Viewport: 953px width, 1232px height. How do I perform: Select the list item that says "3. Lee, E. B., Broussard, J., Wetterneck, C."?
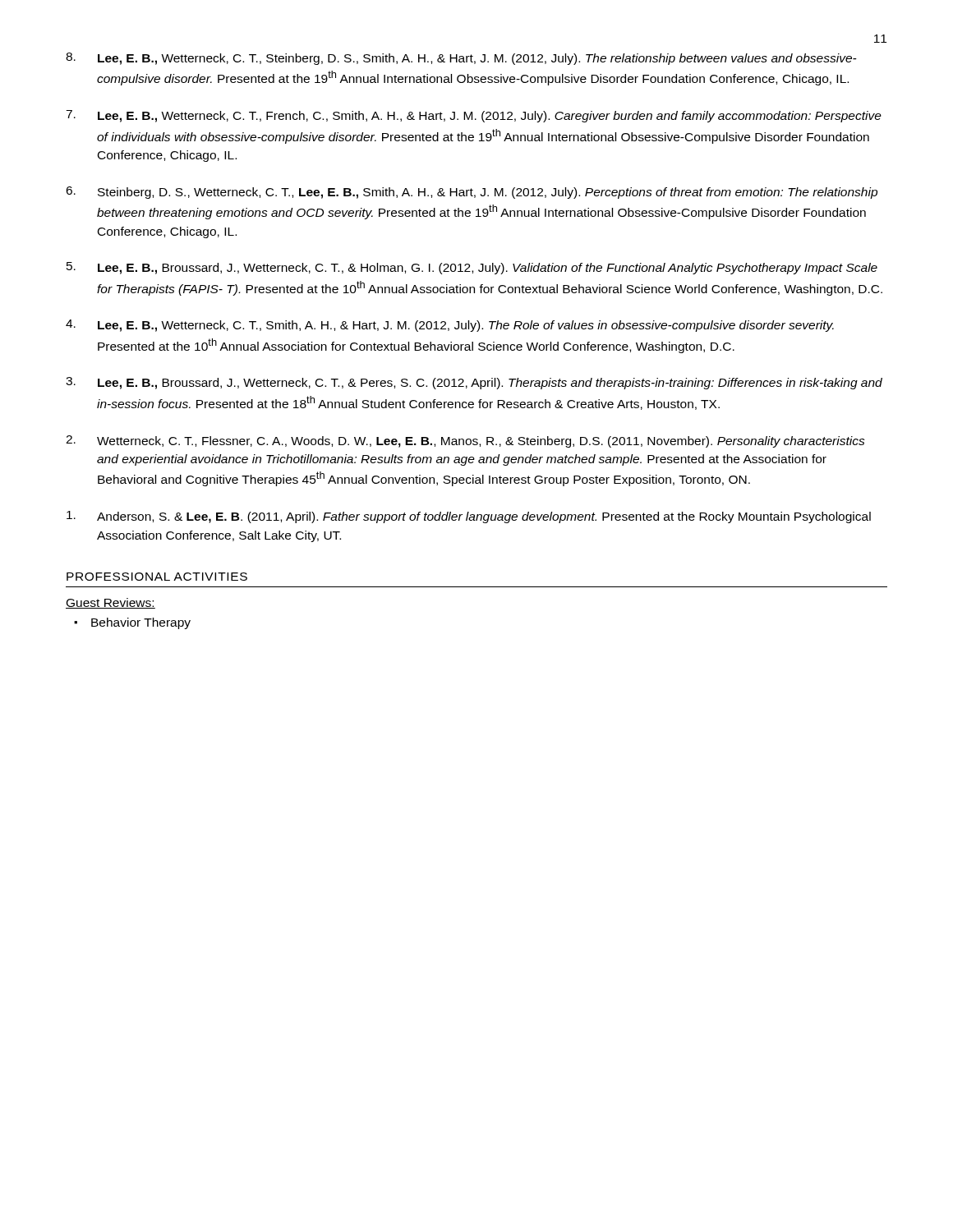click(x=476, y=394)
